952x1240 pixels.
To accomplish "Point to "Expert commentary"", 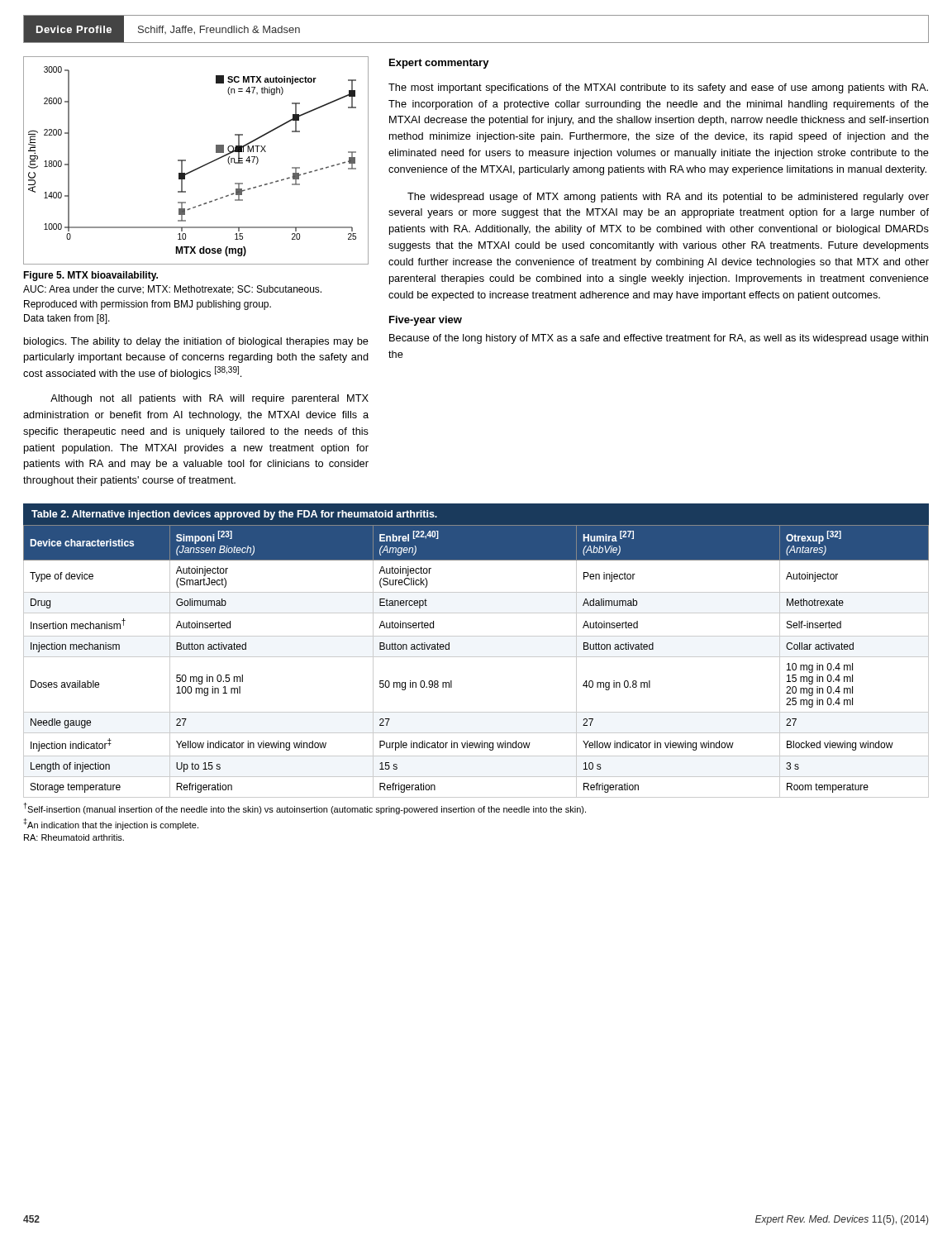I will click(x=439, y=62).
